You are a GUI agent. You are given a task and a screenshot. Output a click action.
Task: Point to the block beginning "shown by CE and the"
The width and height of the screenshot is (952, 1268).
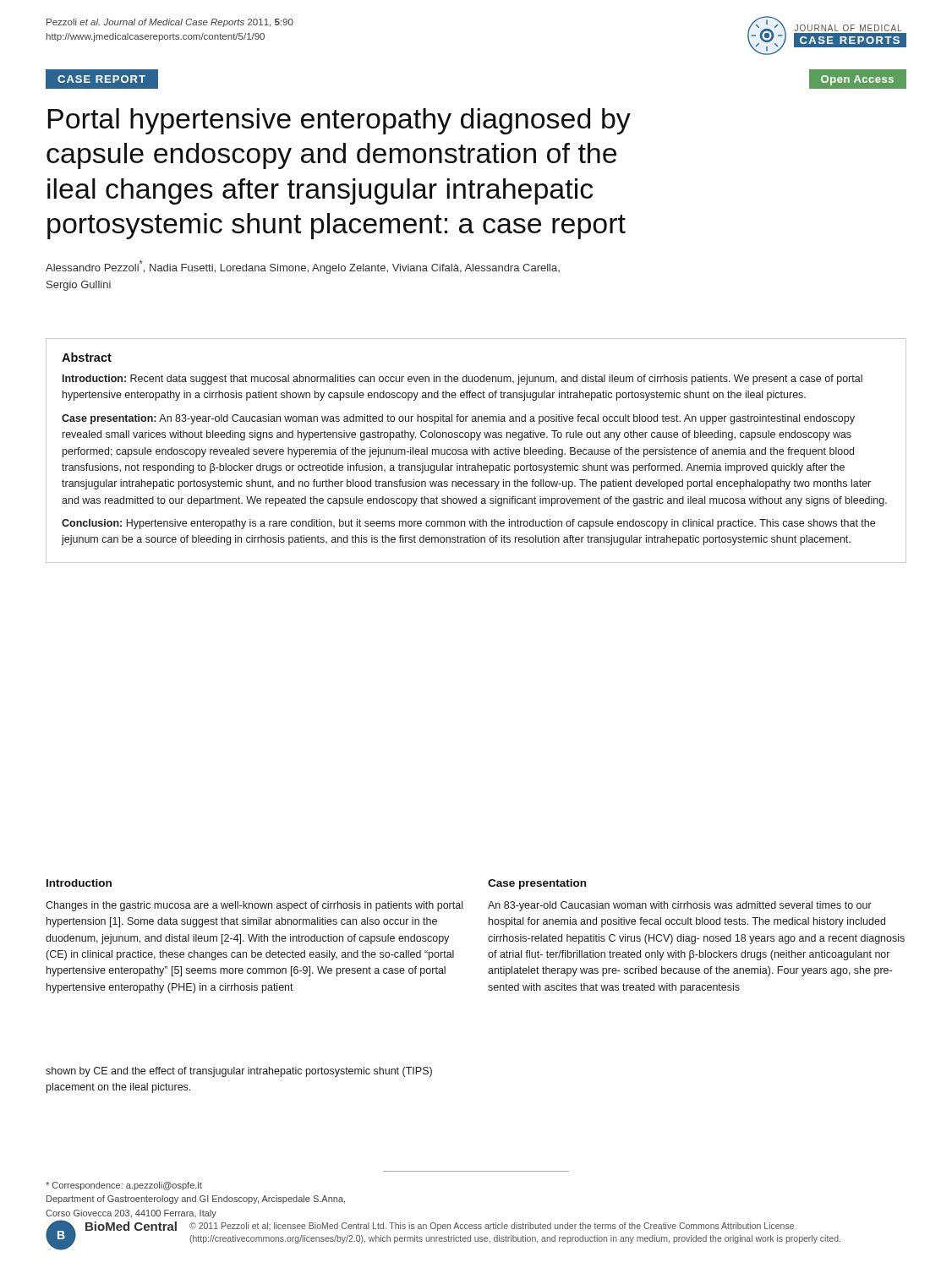pyautogui.click(x=239, y=1079)
